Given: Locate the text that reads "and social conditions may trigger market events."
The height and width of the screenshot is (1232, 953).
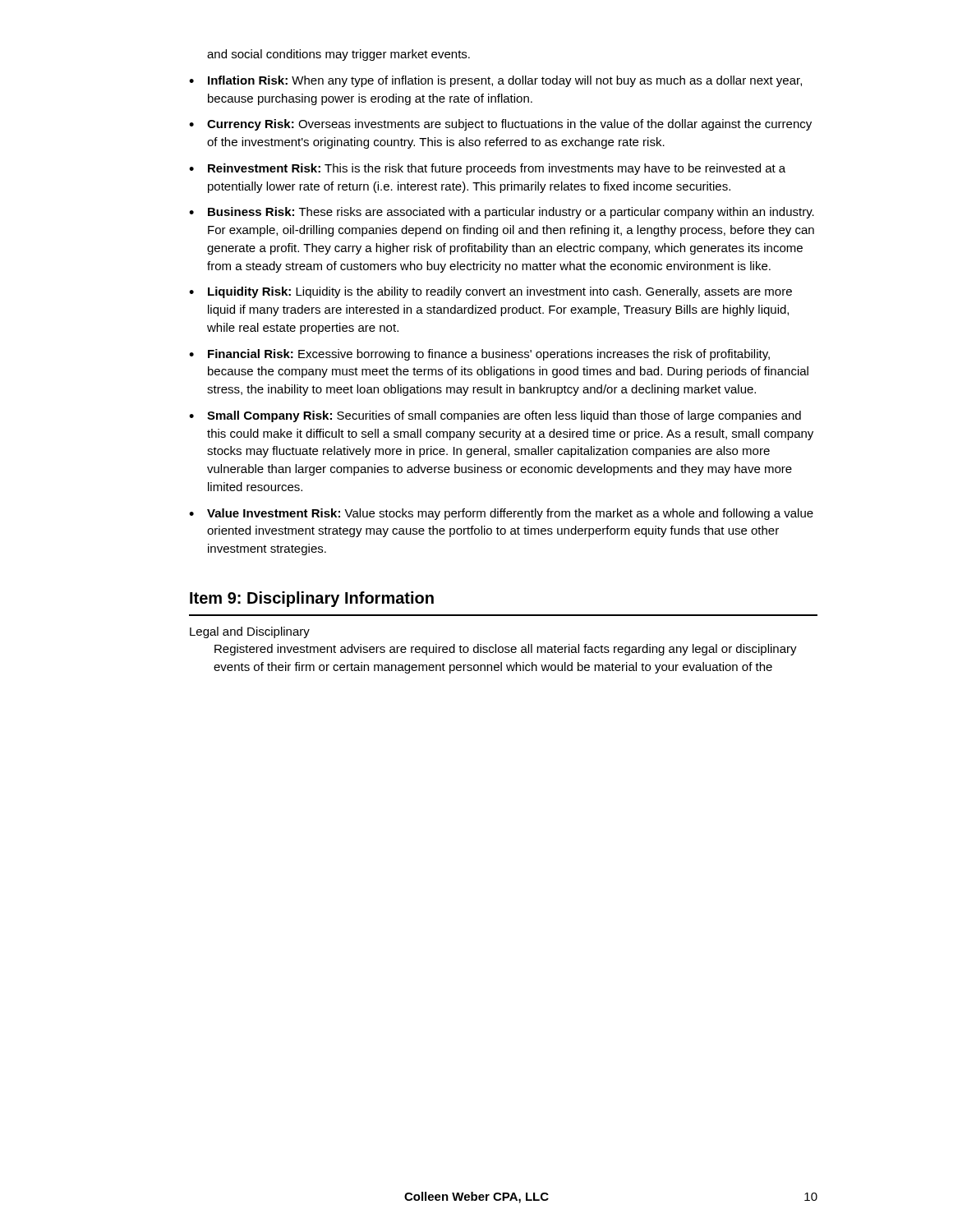Looking at the screenshot, I should tap(339, 54).
